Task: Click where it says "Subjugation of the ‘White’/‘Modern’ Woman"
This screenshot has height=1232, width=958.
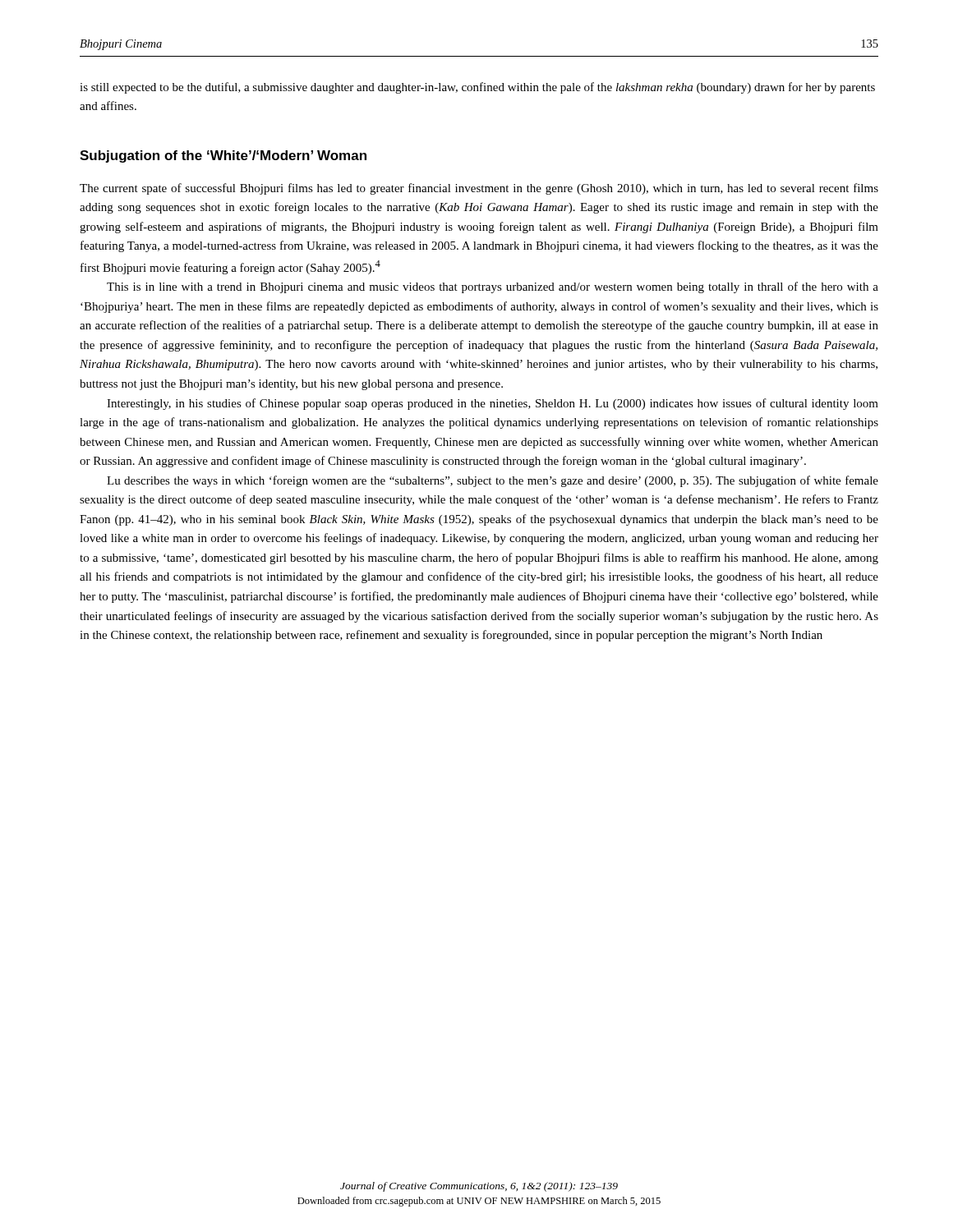Action: [224, 155]
